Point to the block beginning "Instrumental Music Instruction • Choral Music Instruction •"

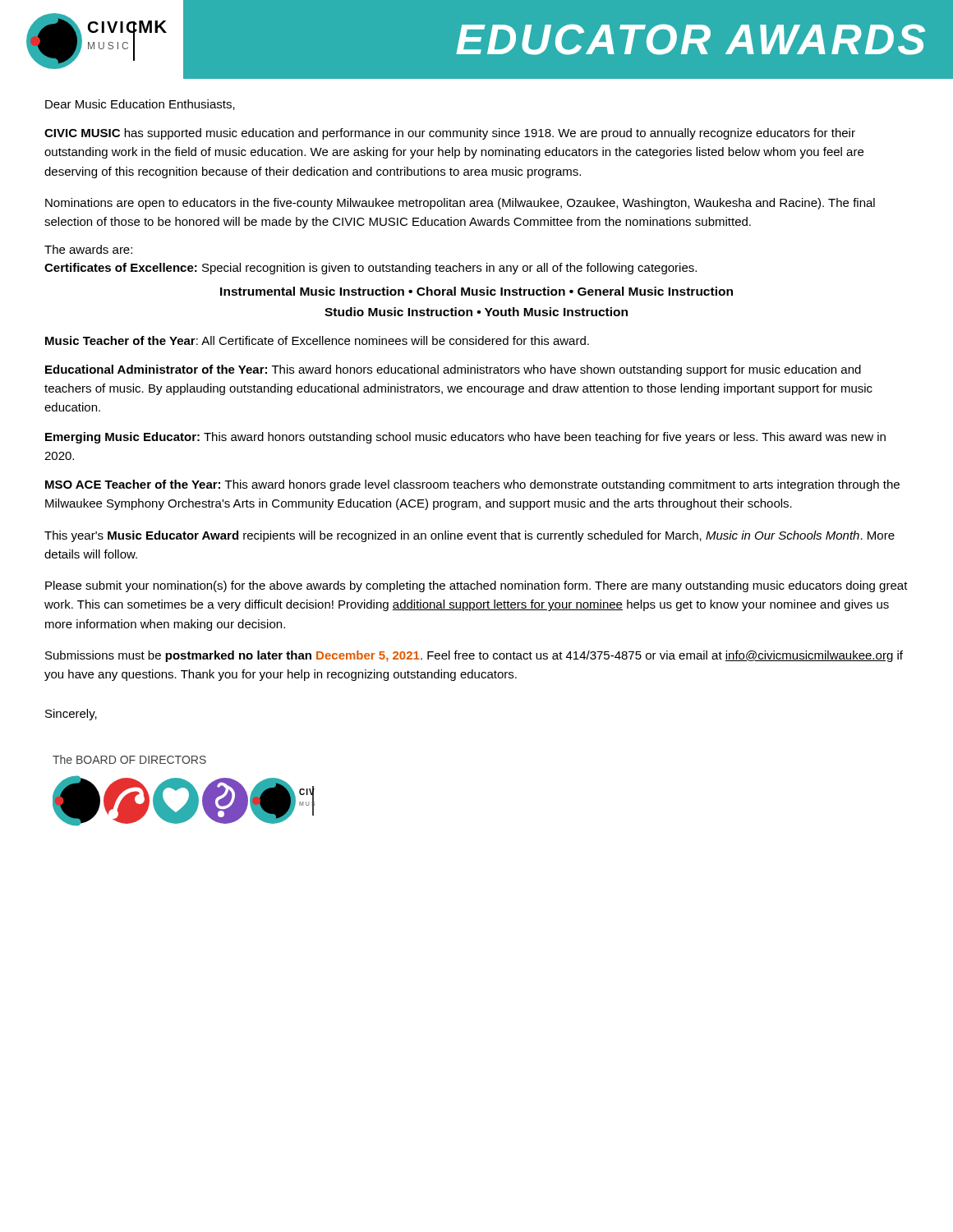(x=476, y=301)
